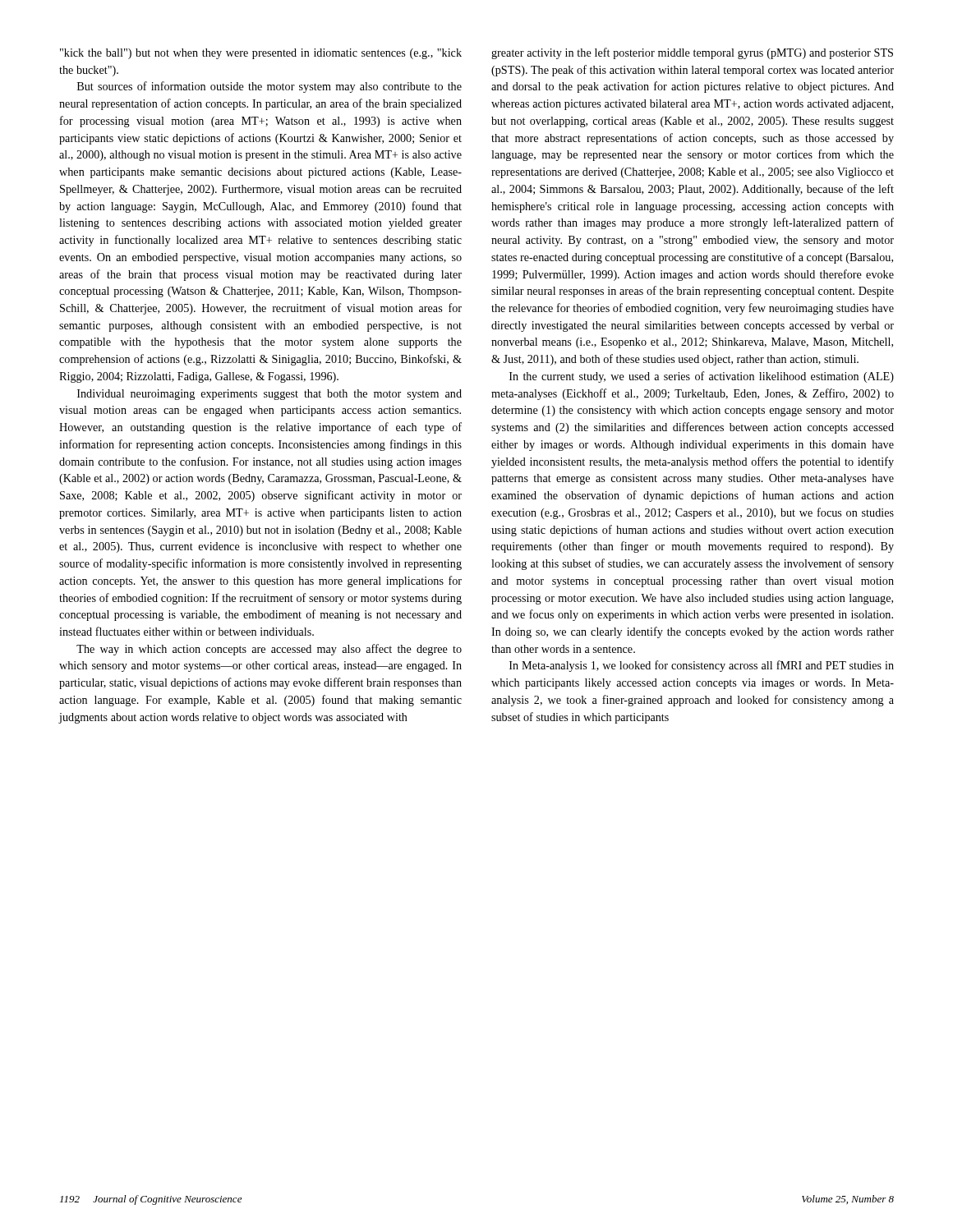Find the text block that says ""kick the ball") but not"
This screenshot has width=953, height=1232.
[x=260, y=385]
